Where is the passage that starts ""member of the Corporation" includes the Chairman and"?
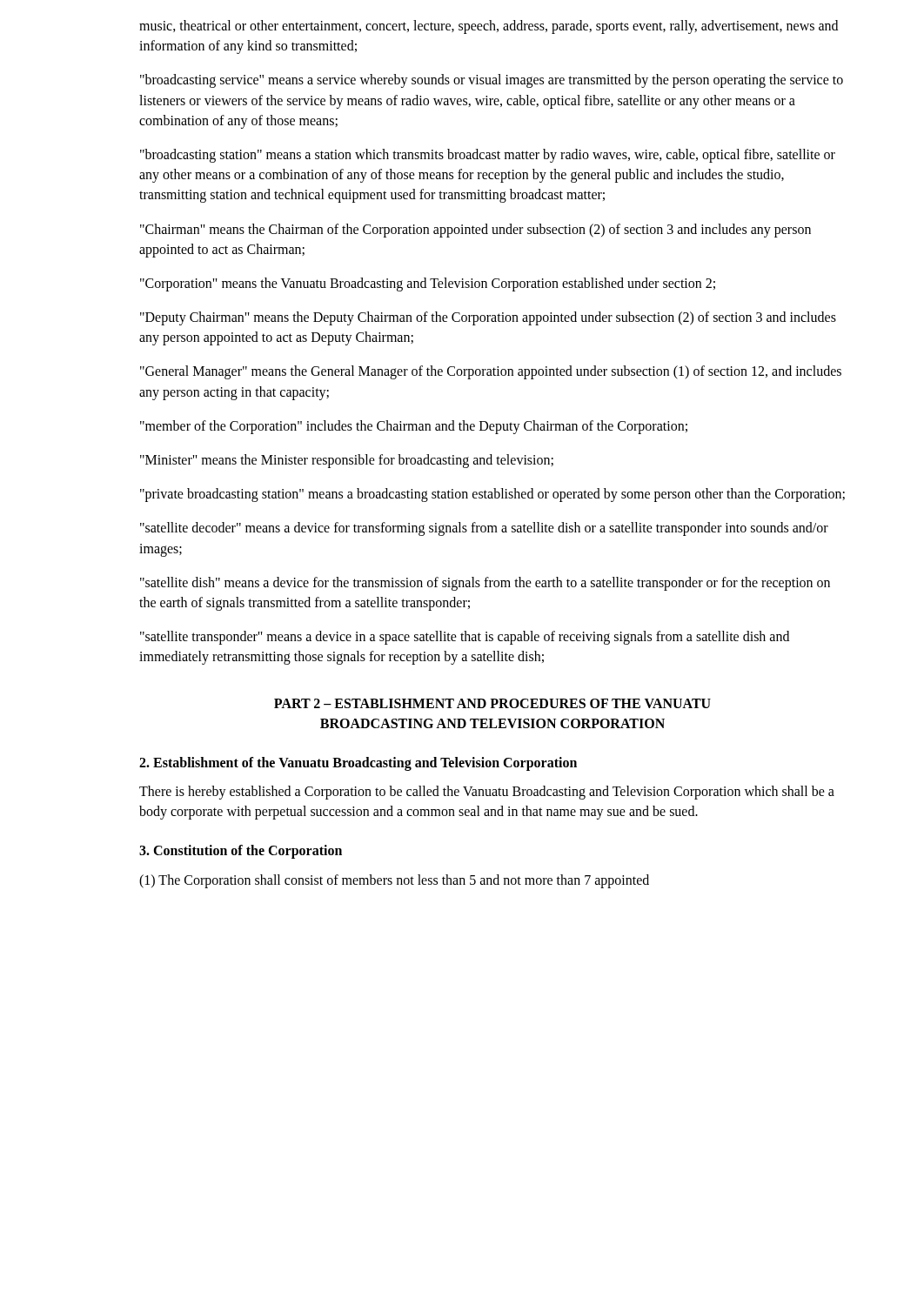 492,426
